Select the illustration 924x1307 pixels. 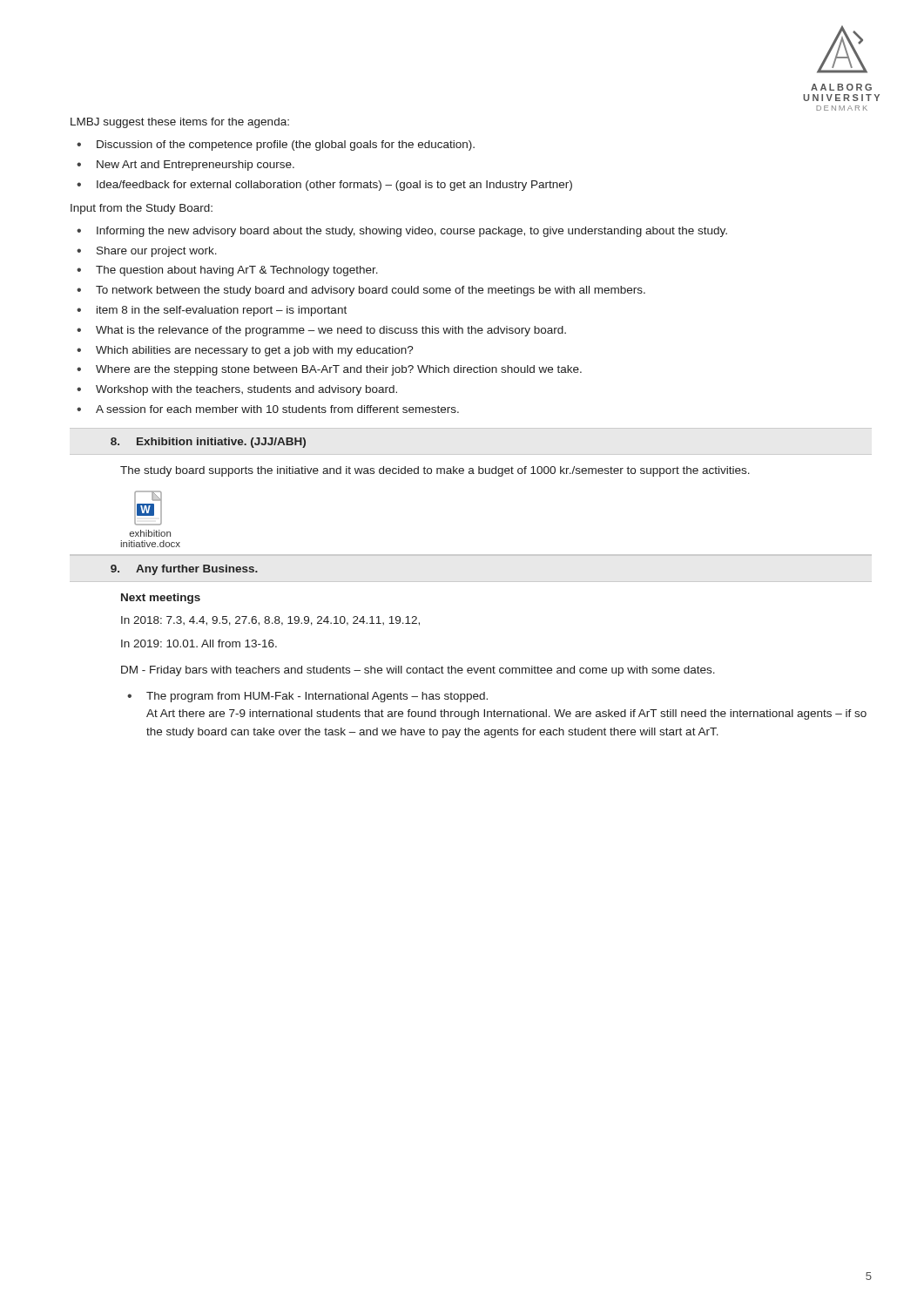click(150, 519)
